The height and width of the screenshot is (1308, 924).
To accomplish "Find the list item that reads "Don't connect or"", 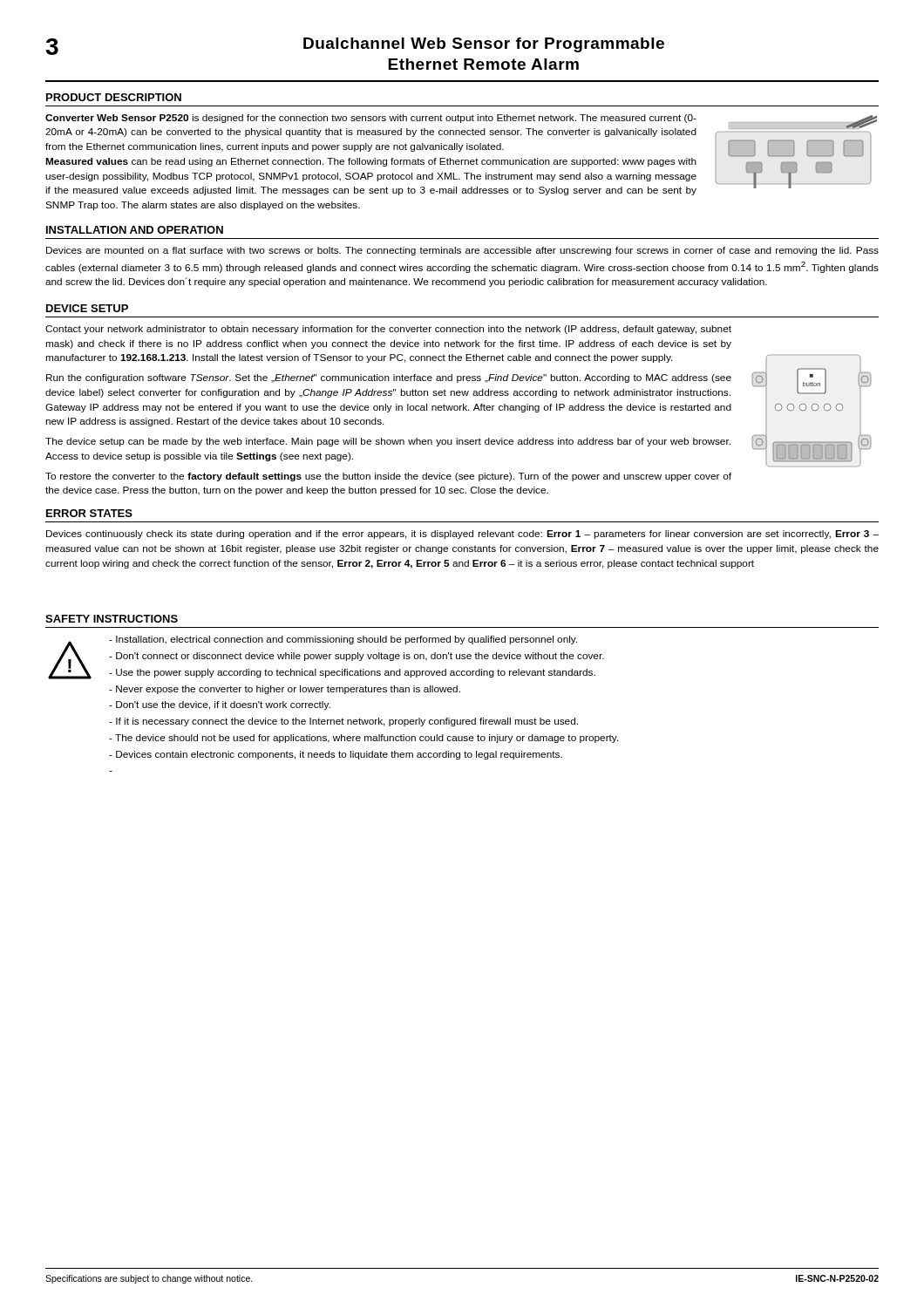I will tap(357, 656).
